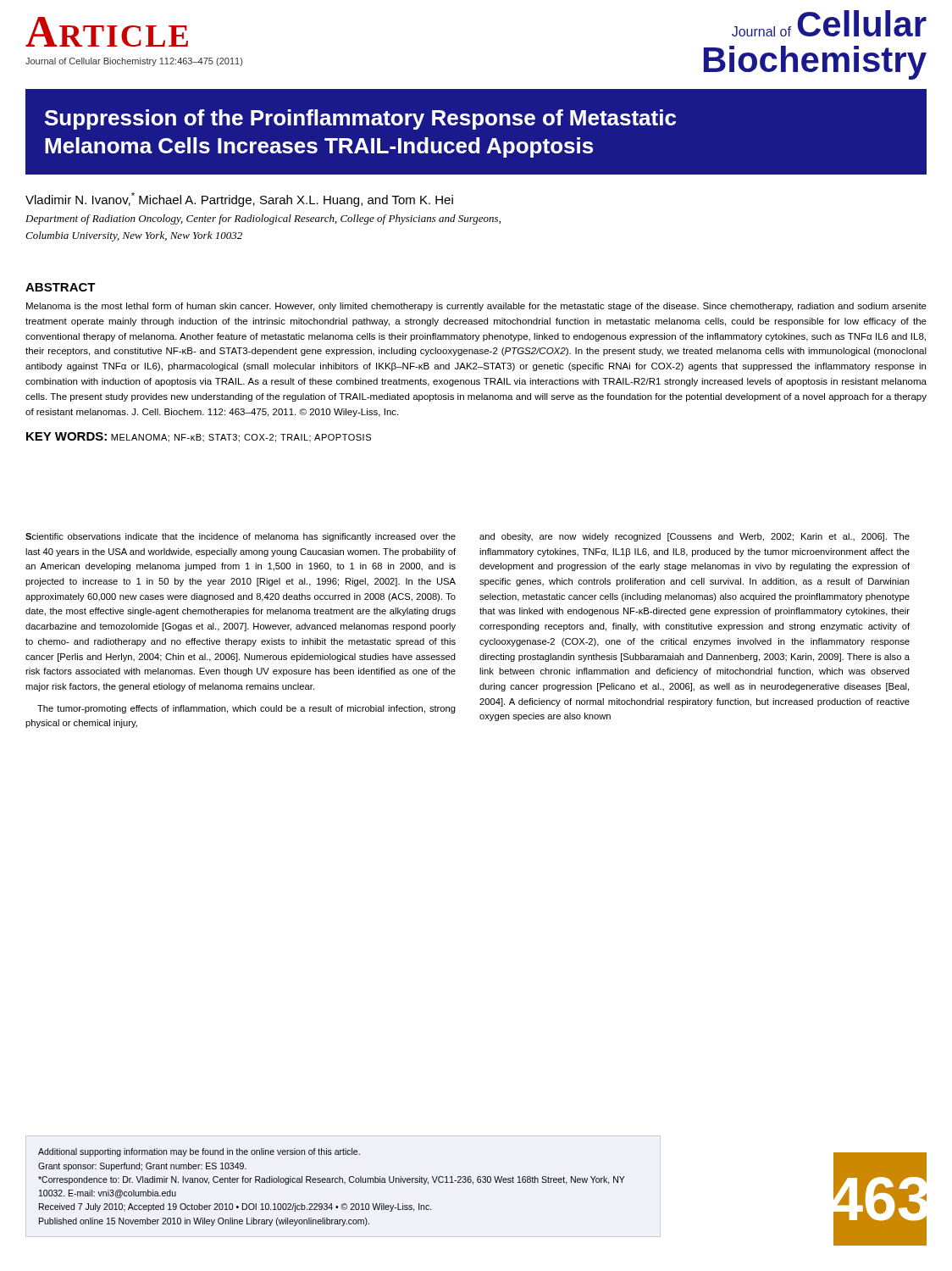
Task: Select the block starting "KEY WORDS: MELANOMA; NF-κB; STAT3;"
Action: (x=199, y=436)
